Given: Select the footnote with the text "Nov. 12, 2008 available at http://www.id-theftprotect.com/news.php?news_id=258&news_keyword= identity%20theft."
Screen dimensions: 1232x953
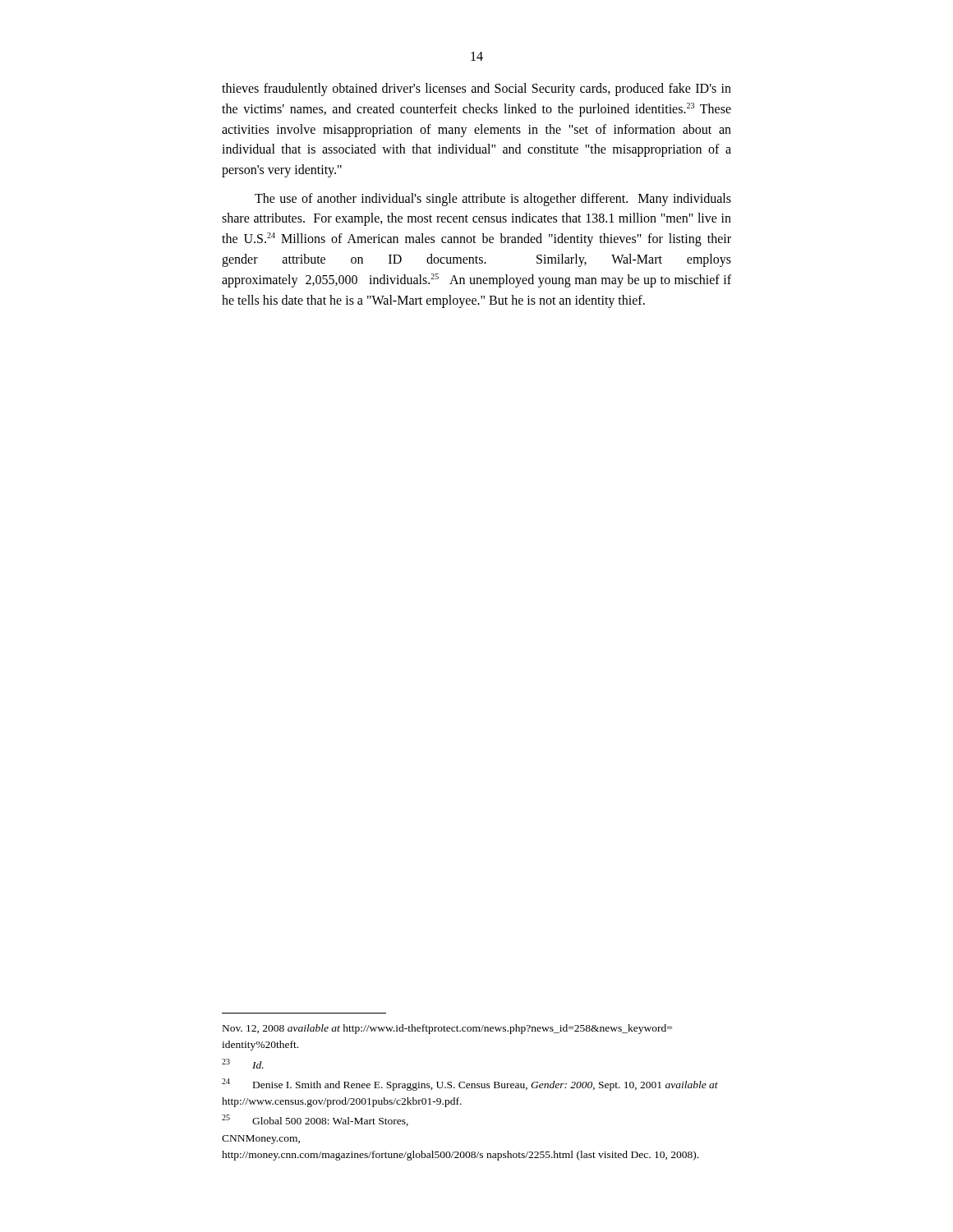Looking at the screenshot, I should click(x=447, y=1036).
